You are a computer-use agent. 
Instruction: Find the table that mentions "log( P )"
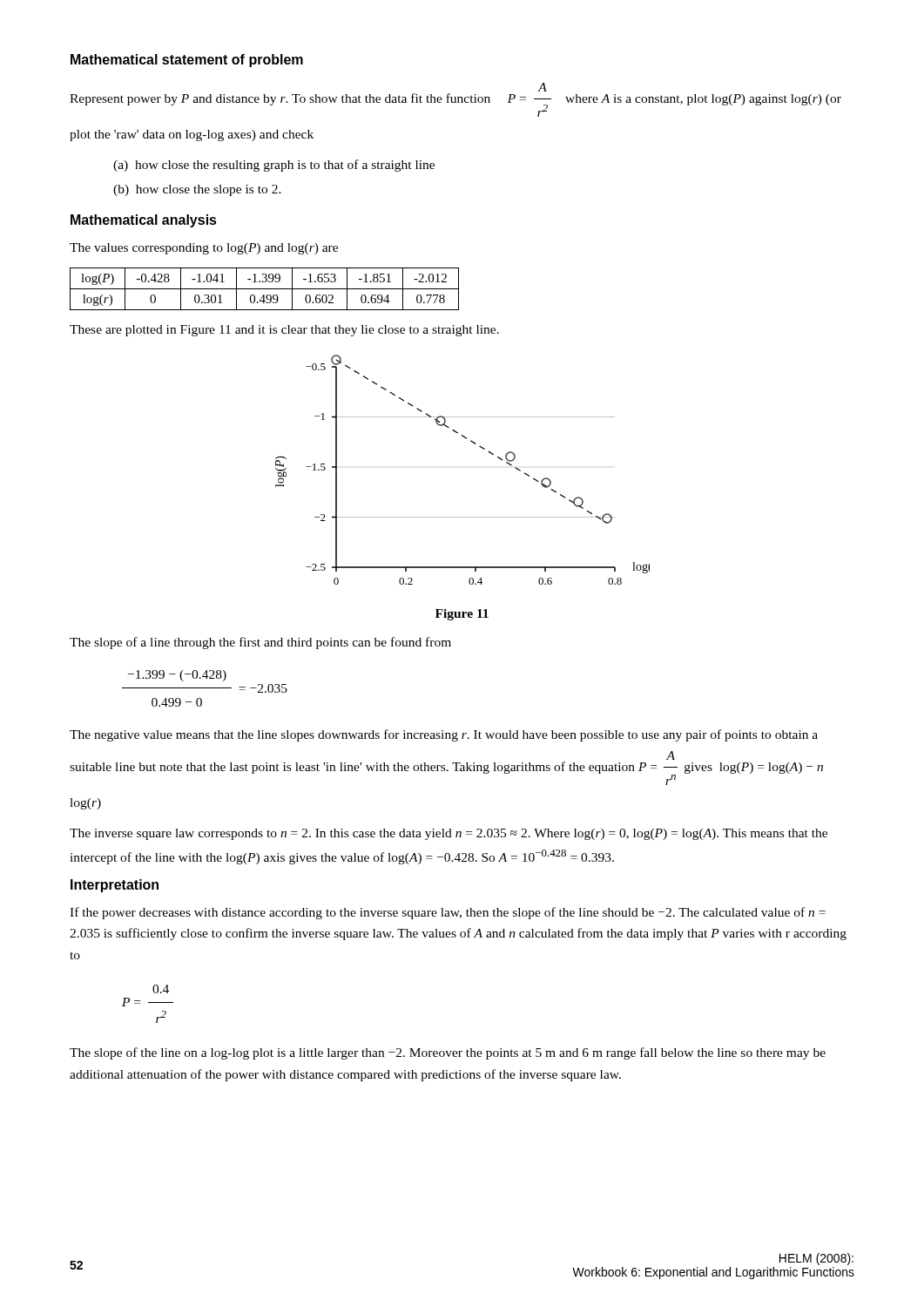tap(462, 289)
